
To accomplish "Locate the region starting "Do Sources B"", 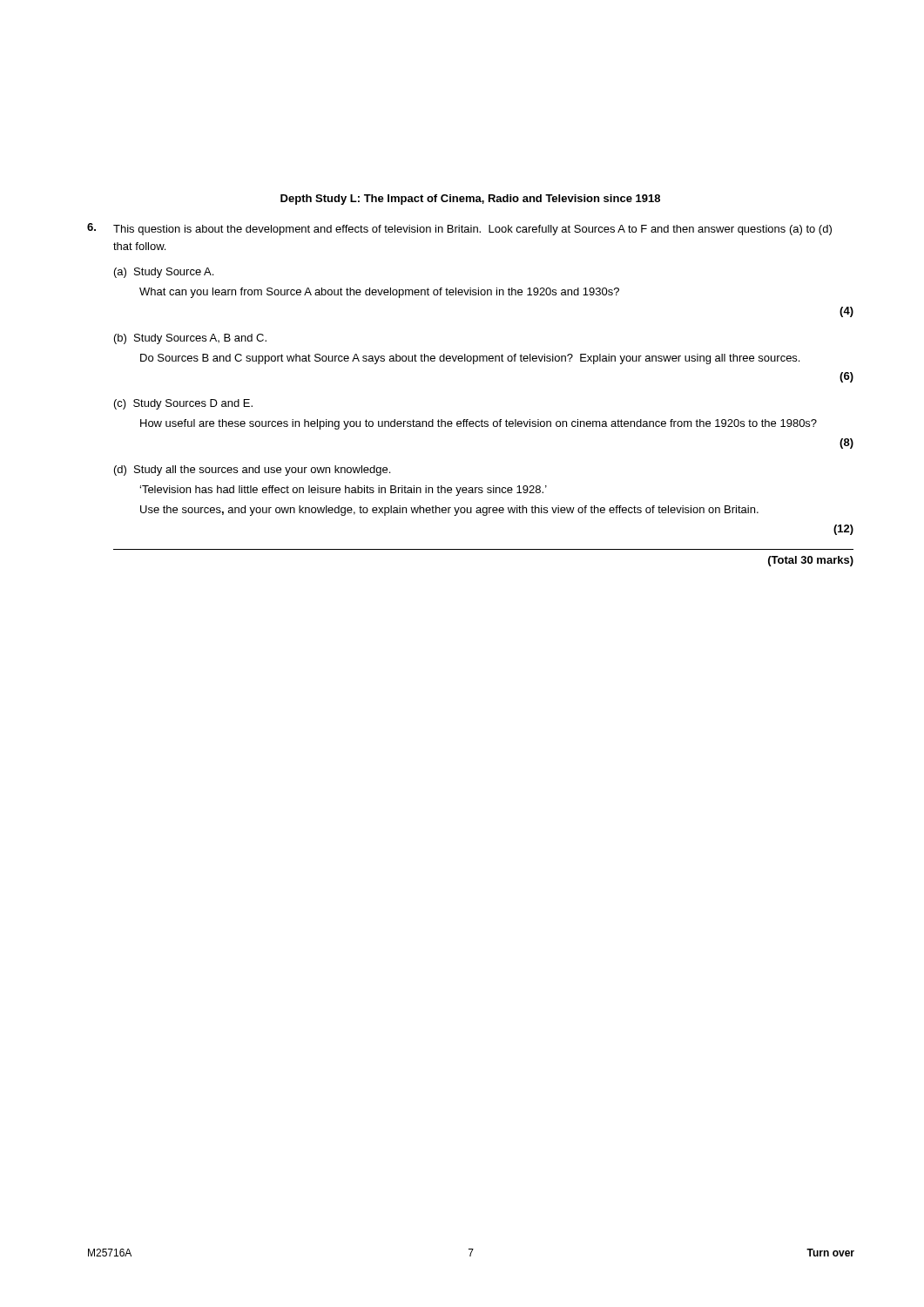I will pos(470,357).
